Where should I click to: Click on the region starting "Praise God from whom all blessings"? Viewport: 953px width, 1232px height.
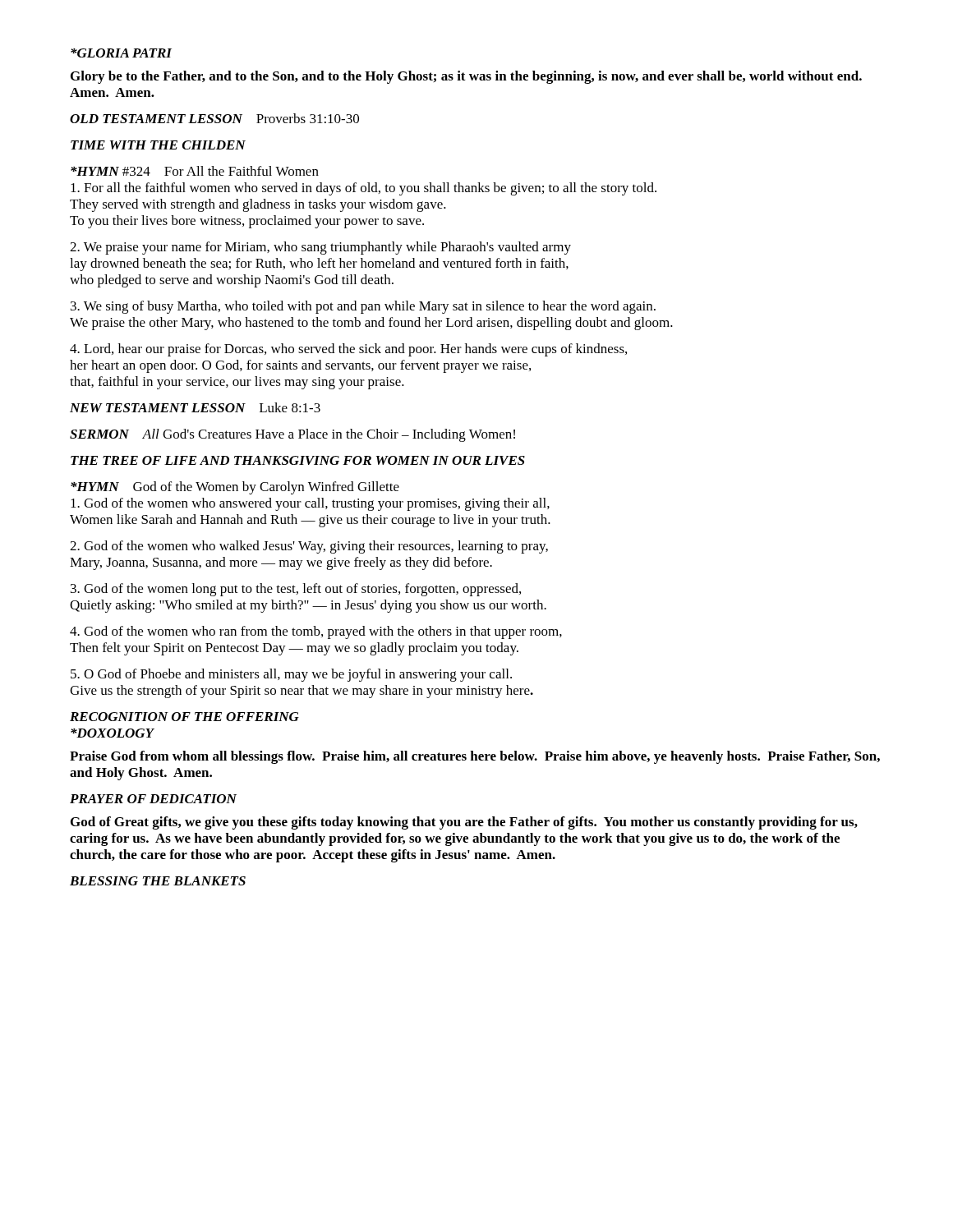(475, 764)
